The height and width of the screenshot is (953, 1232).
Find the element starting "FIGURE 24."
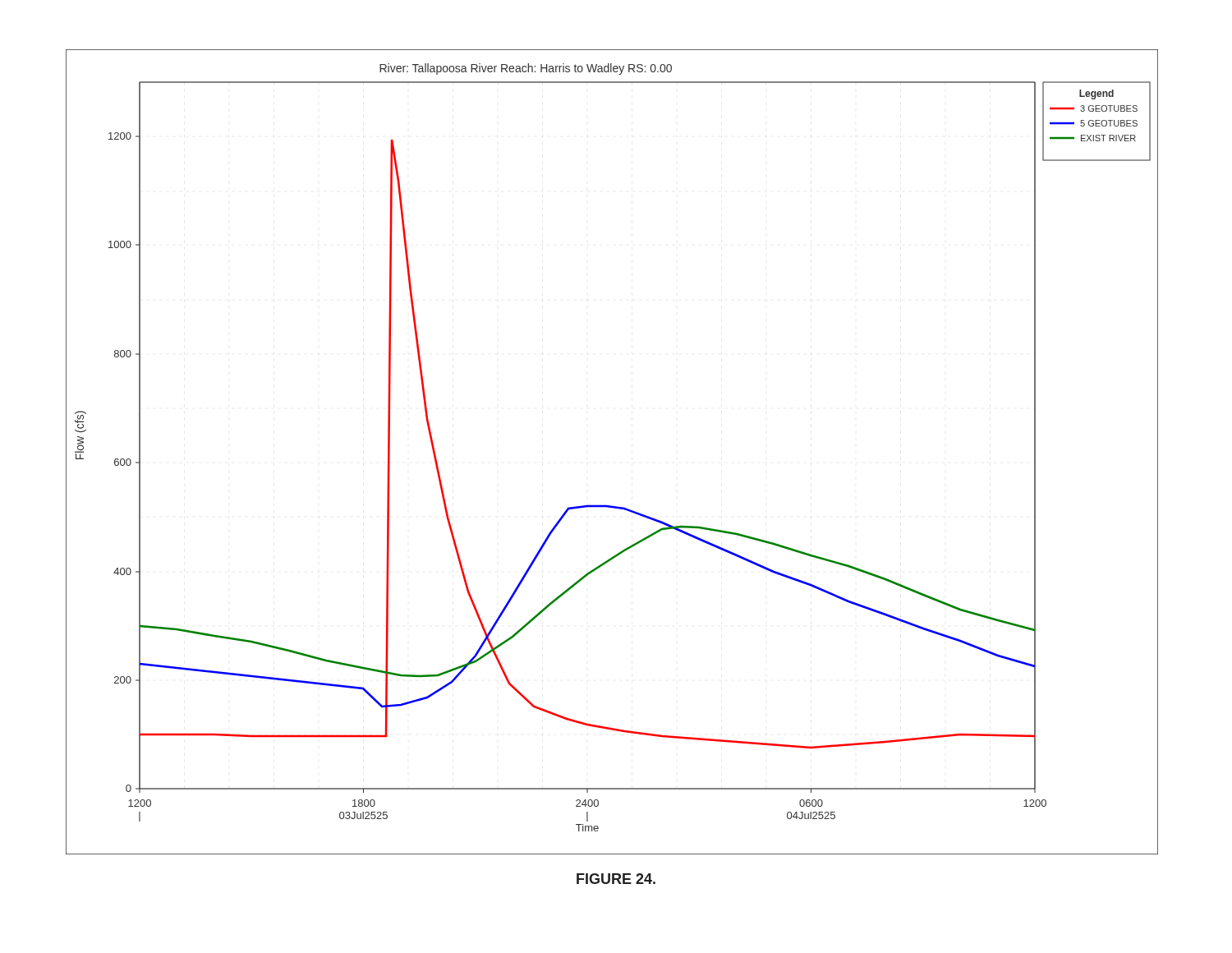pyautogui.click(x=616, y=879)
